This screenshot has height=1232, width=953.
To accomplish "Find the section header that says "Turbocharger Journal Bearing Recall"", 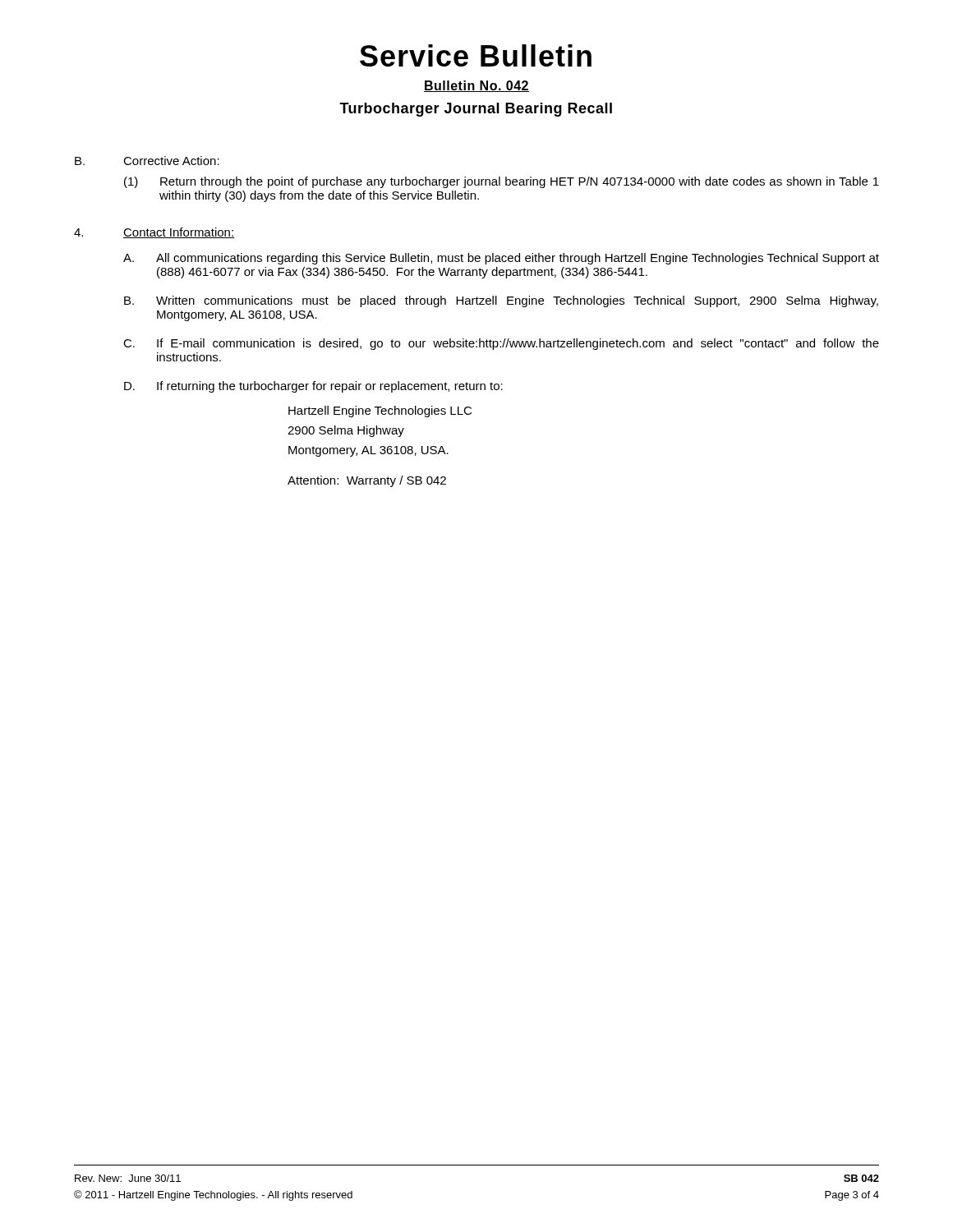I will [476, 109].
